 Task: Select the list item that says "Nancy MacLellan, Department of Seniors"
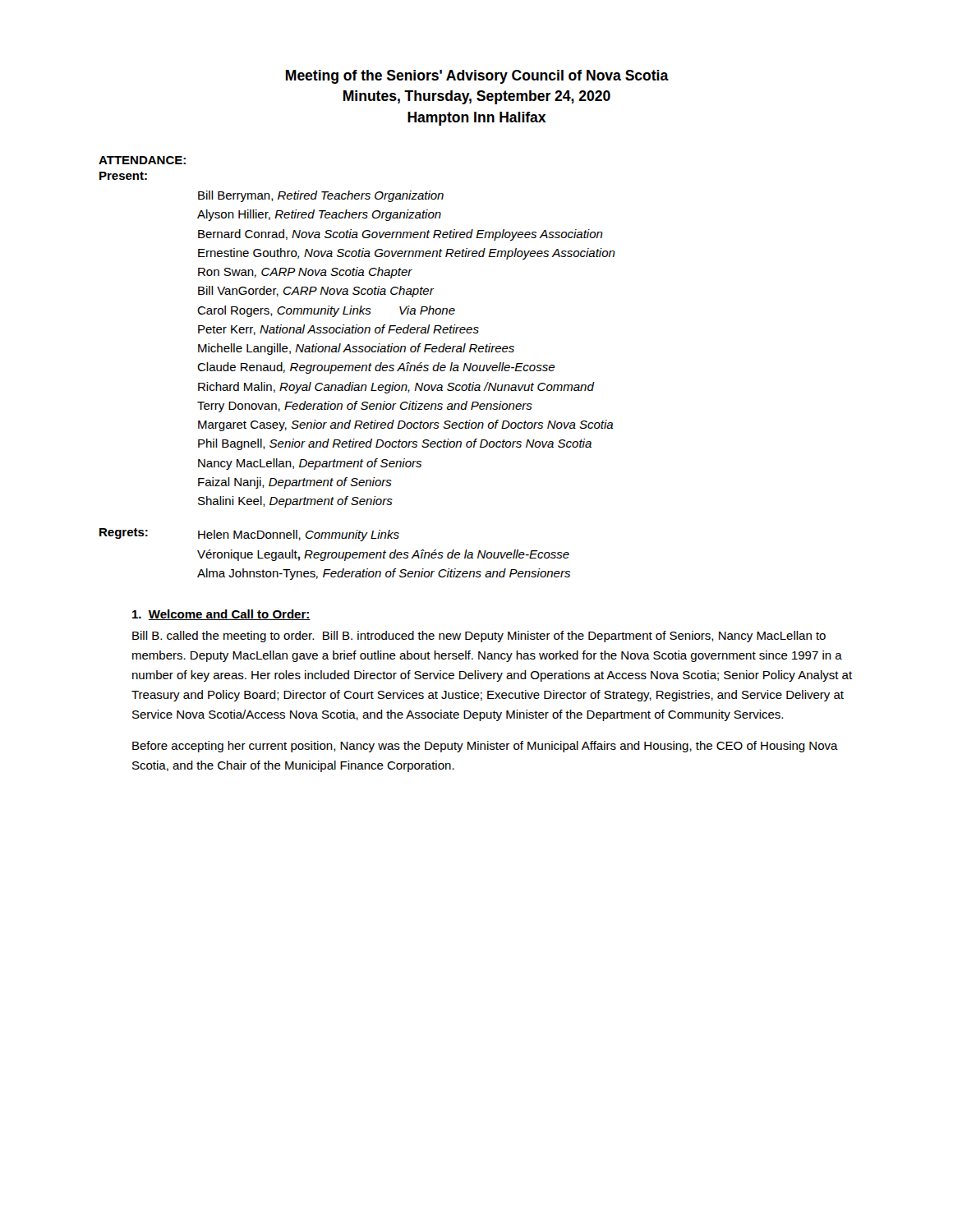coord(310,464)
